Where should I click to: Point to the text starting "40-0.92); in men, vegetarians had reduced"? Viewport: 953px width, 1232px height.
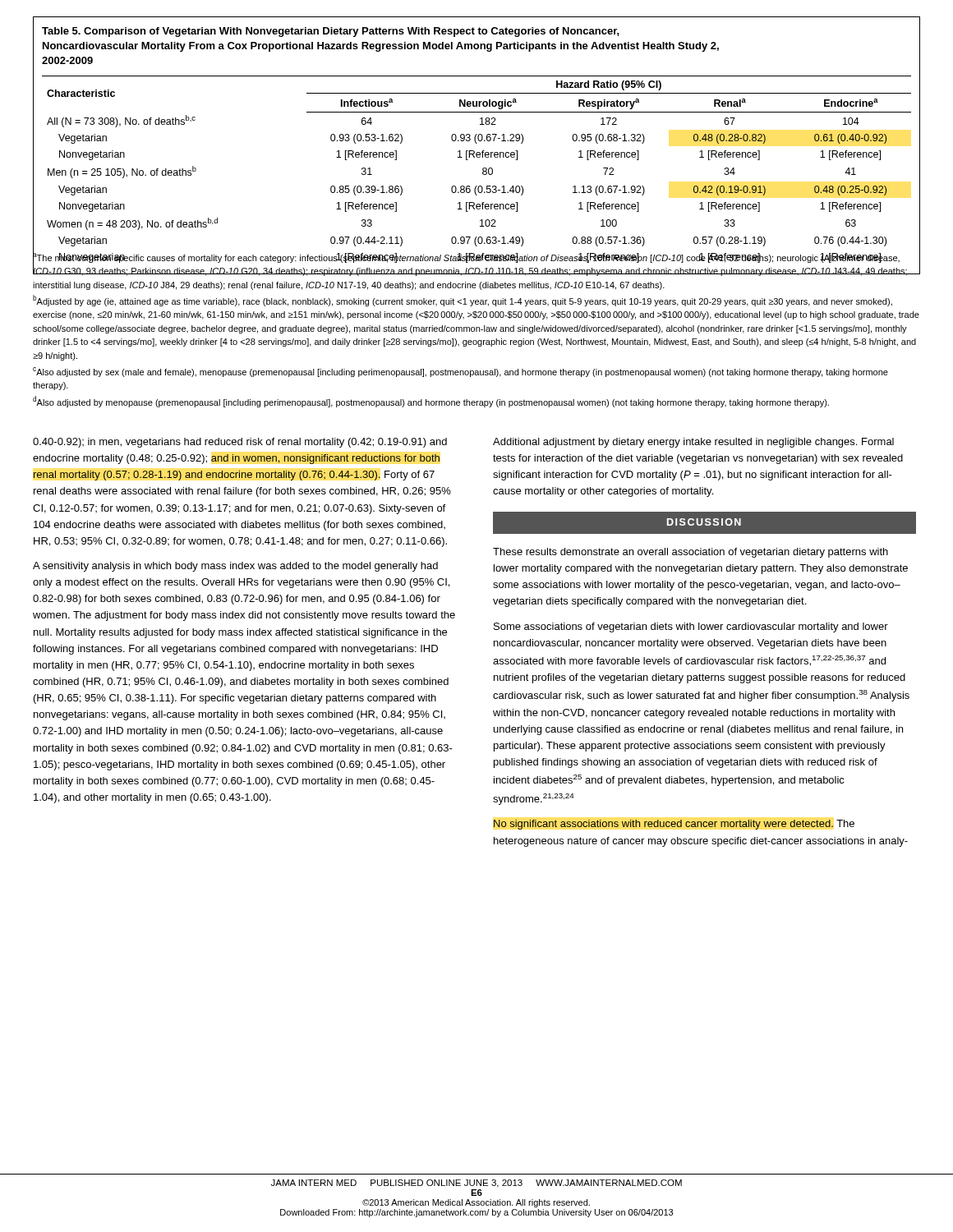(242, 491)
